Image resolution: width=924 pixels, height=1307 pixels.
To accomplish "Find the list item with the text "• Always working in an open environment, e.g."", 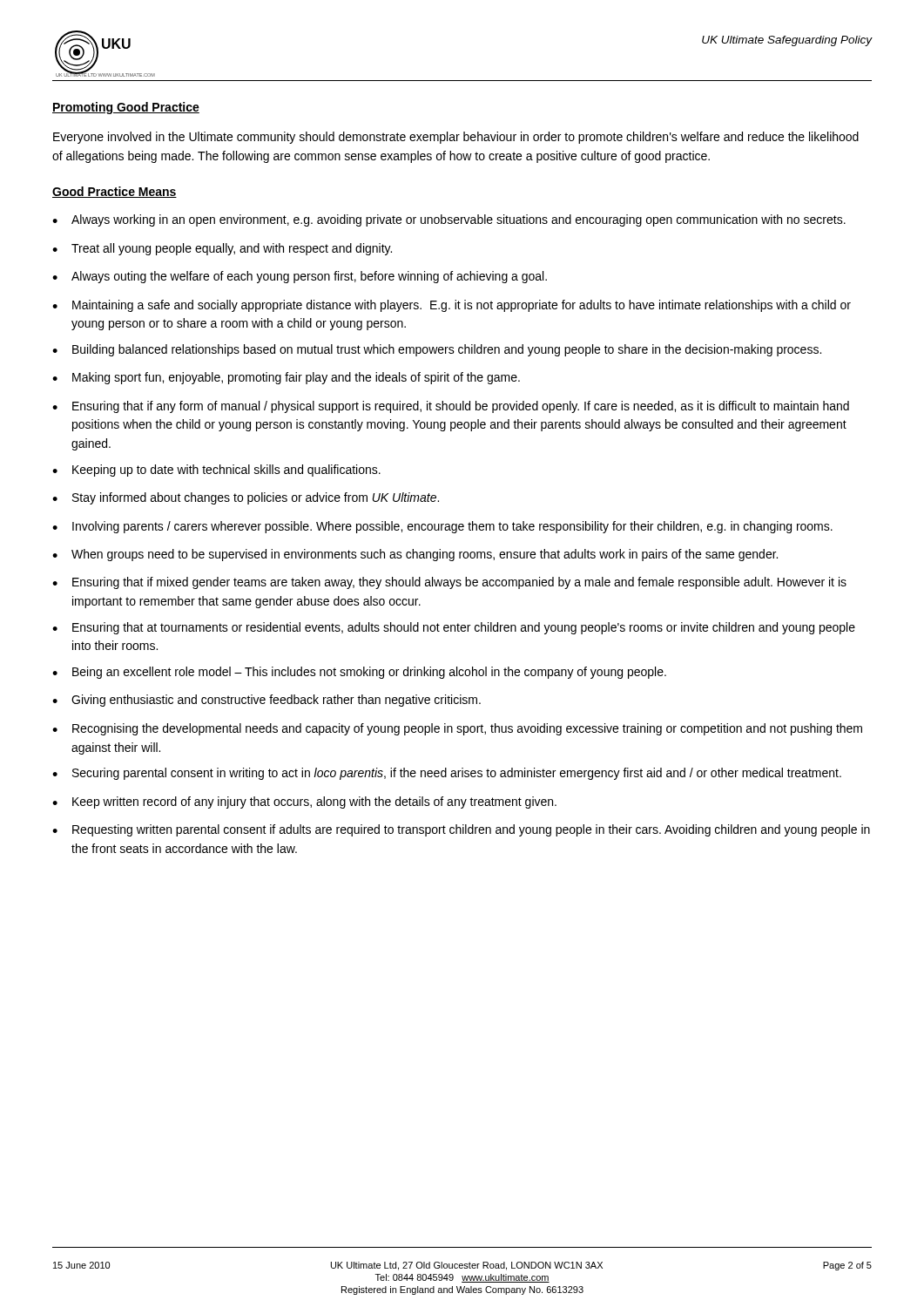I will (462, 222).
